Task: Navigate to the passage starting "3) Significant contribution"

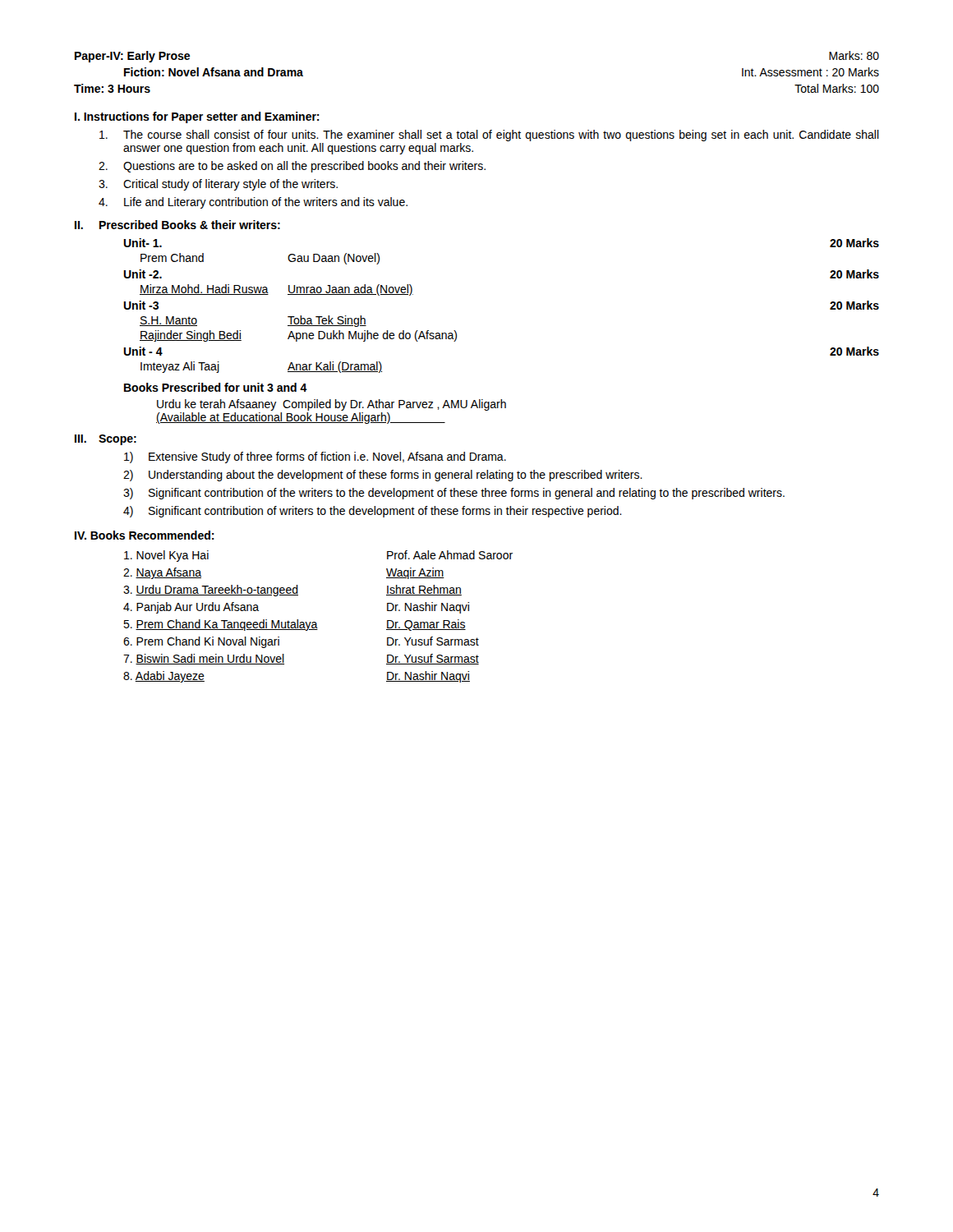Action: point(501,493)
